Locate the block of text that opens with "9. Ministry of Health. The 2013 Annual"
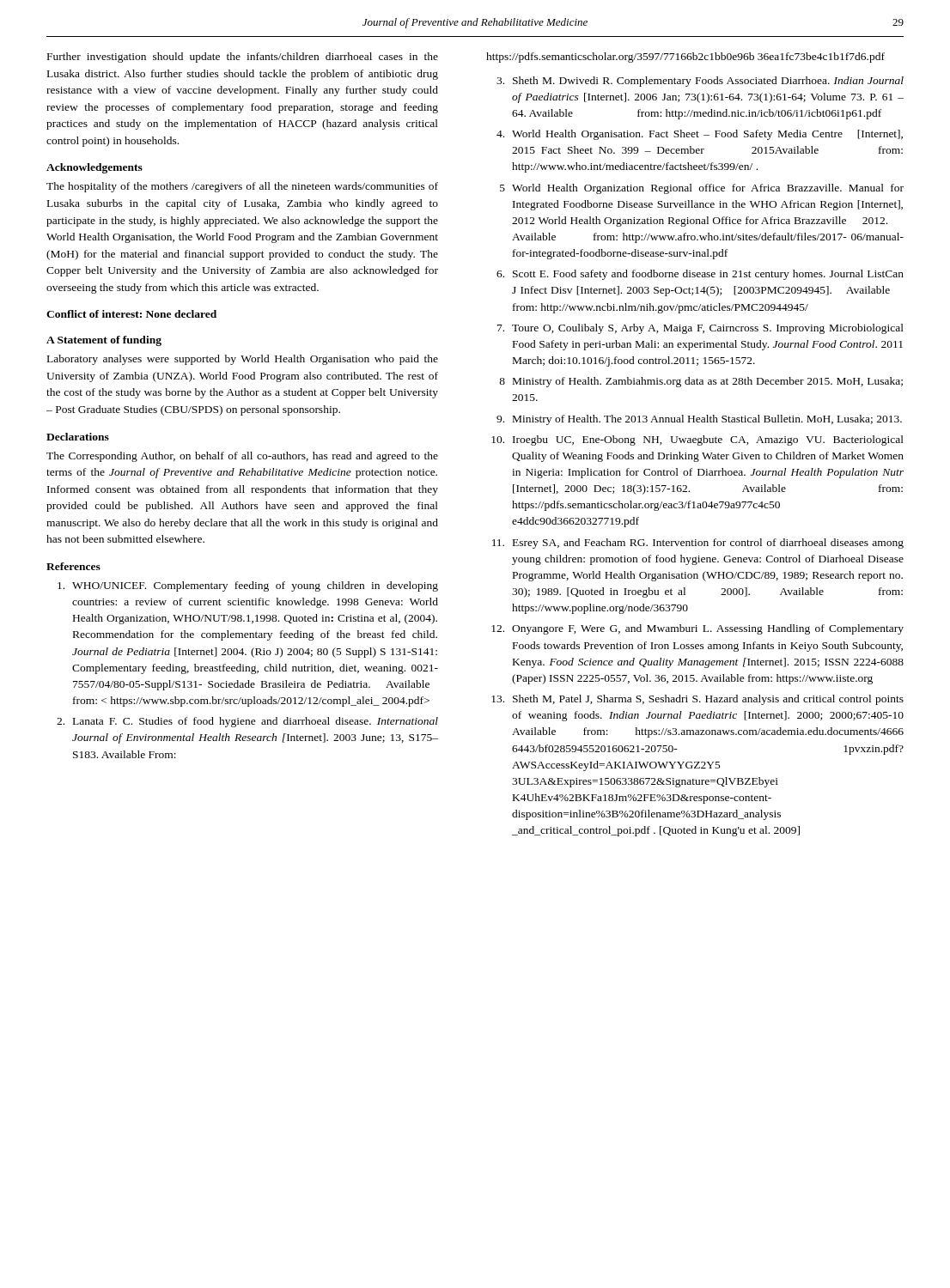 695,418
